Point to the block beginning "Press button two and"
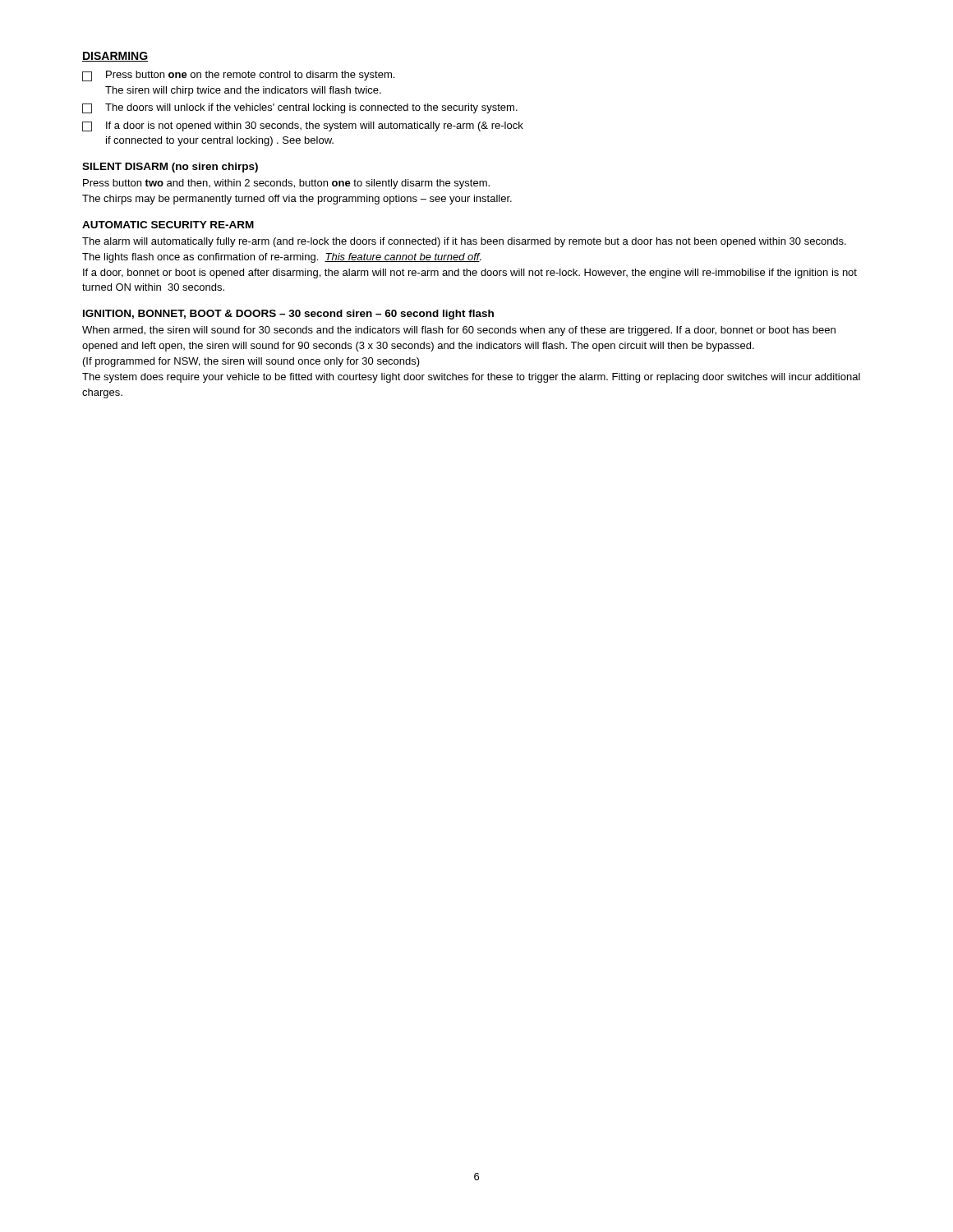This screenshot has width=953, height=1232. [297, 191]
